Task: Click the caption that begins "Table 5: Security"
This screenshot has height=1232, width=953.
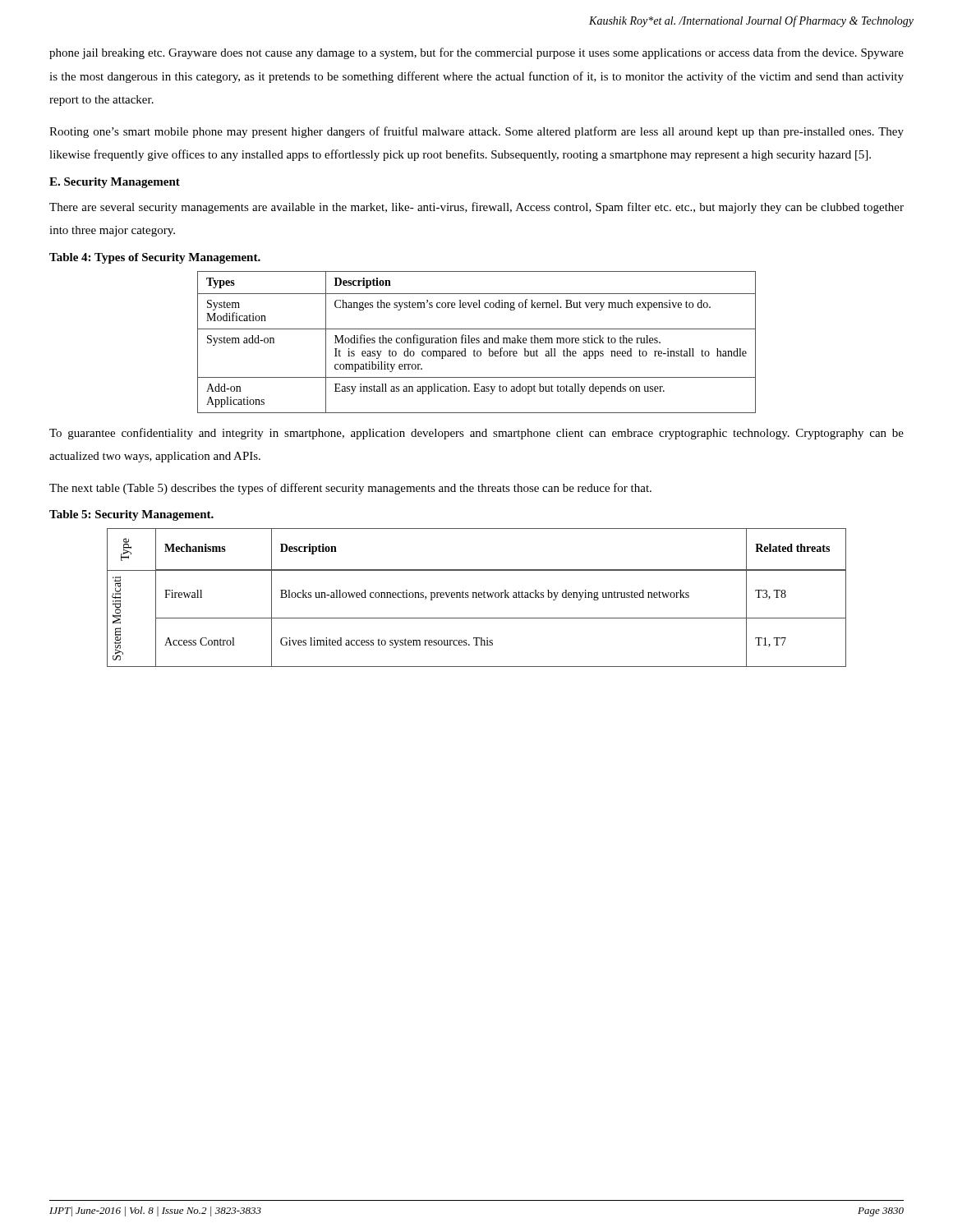Action: (132, 514)
